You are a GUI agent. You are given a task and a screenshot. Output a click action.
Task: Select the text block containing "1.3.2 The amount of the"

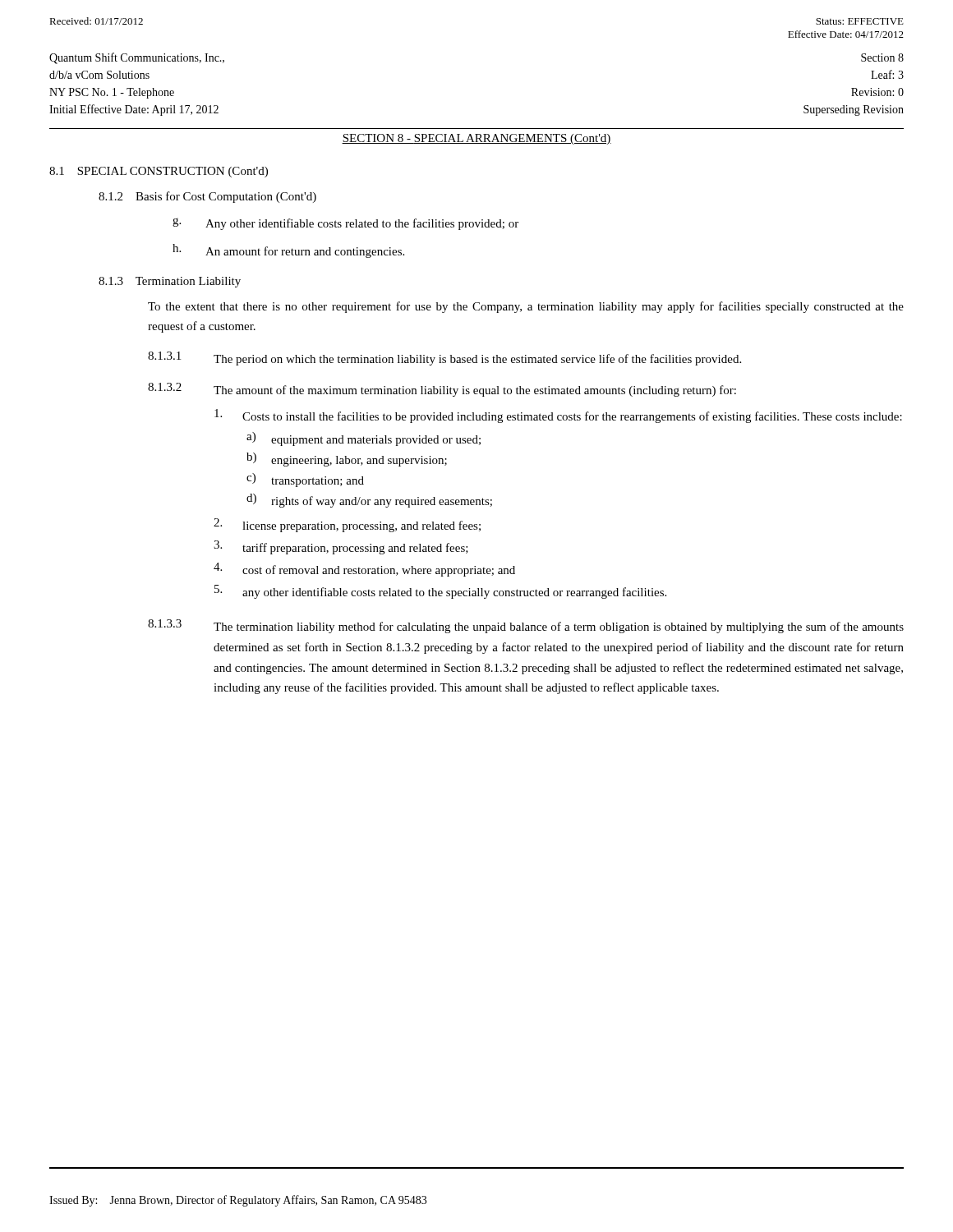pos(526,390)
